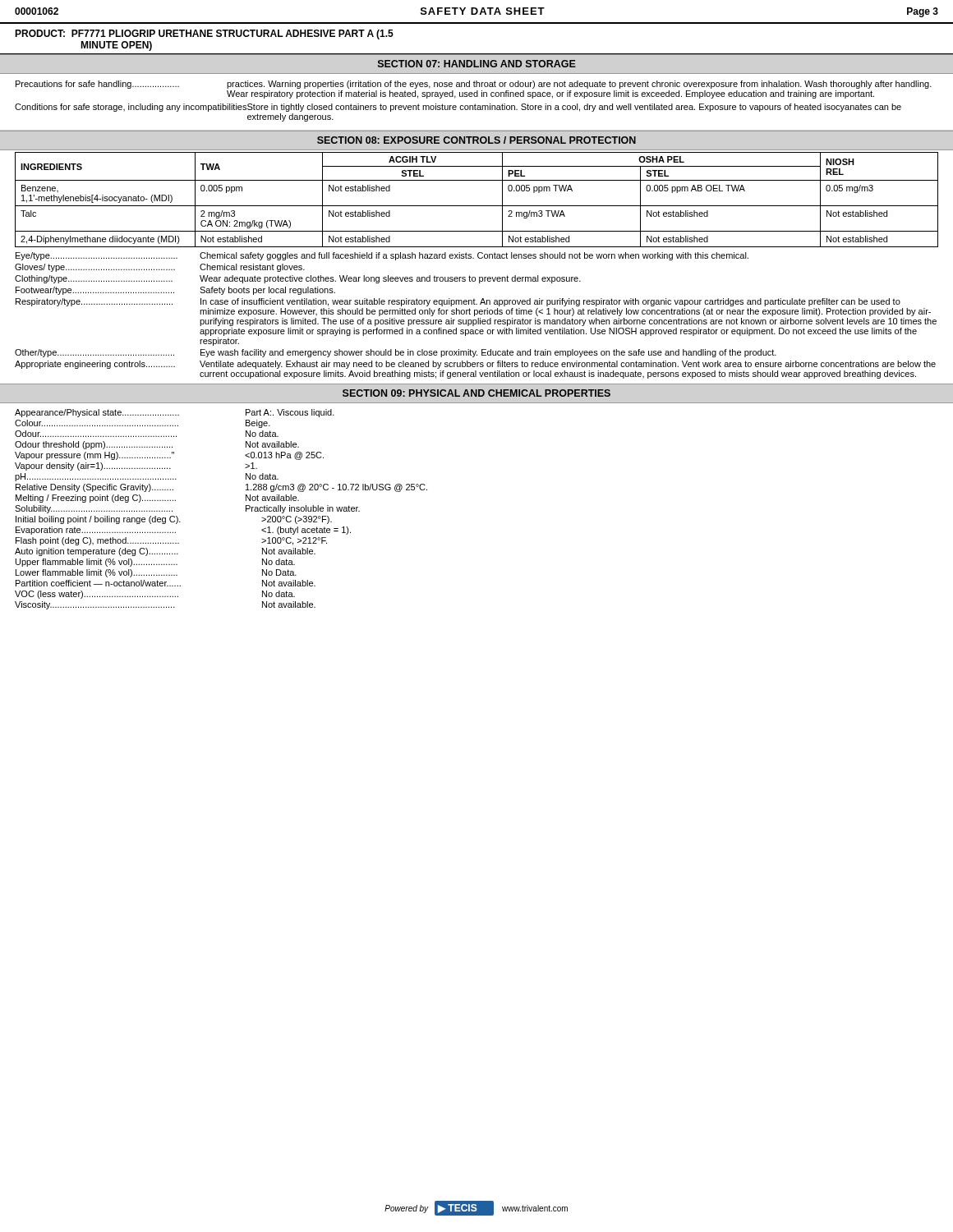Select the passage starting "Footwear/type......................................... Safety boots per"
953x1232 pixels.
click(x=476, y=290)
